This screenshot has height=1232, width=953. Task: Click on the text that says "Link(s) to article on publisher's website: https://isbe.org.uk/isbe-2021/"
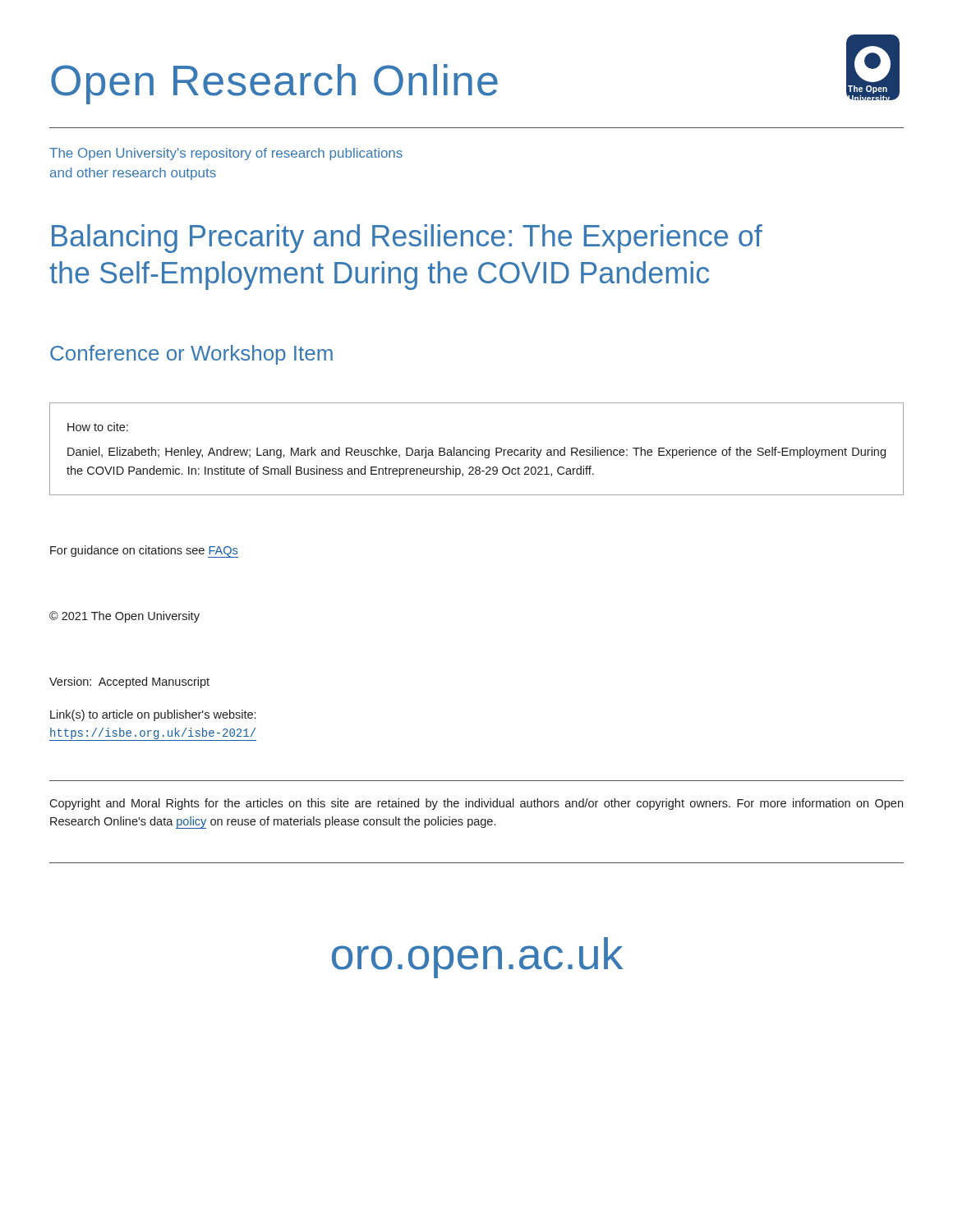point(153,715)
